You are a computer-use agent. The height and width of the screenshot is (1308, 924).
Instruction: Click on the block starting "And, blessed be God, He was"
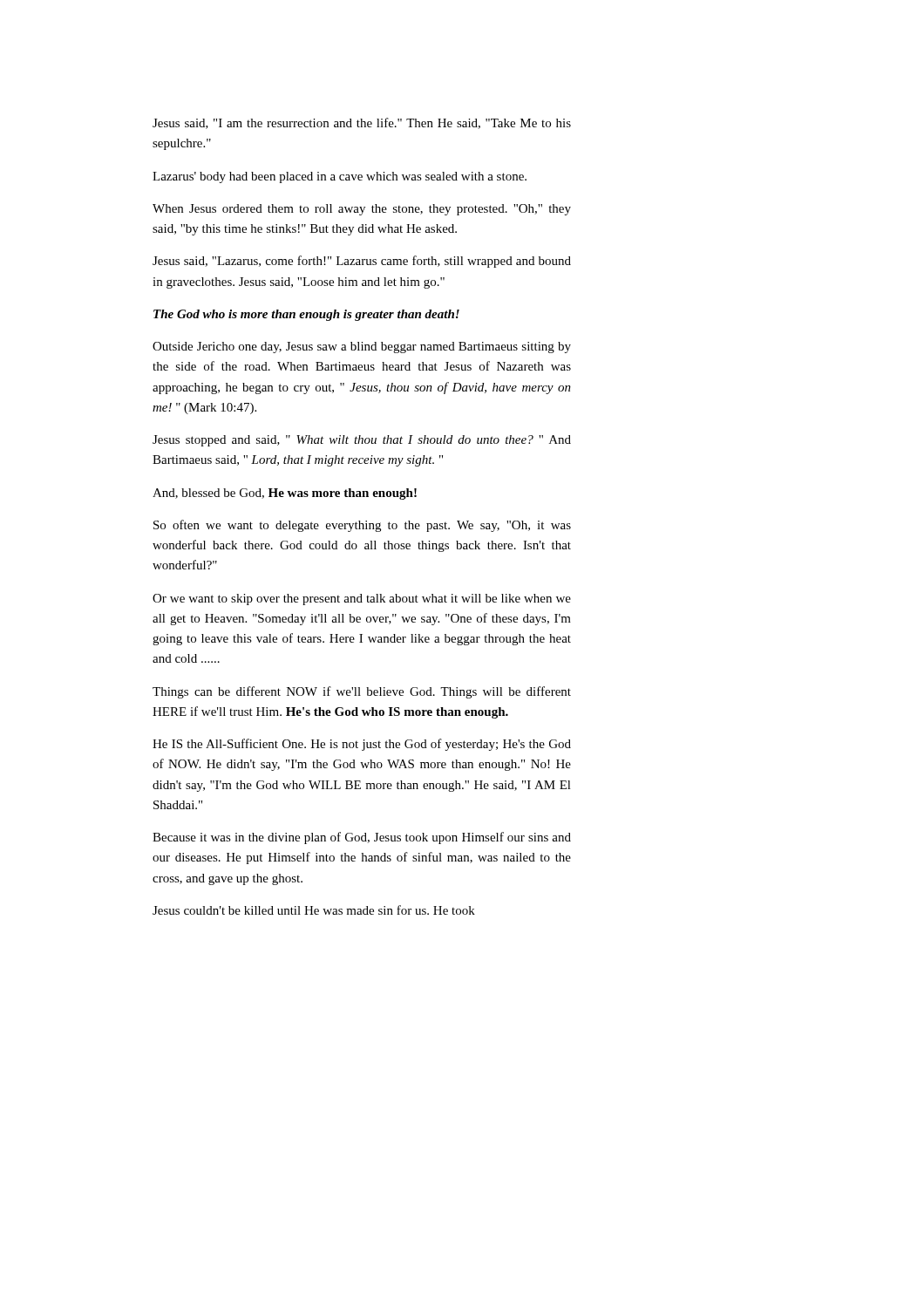pos(285,492)
